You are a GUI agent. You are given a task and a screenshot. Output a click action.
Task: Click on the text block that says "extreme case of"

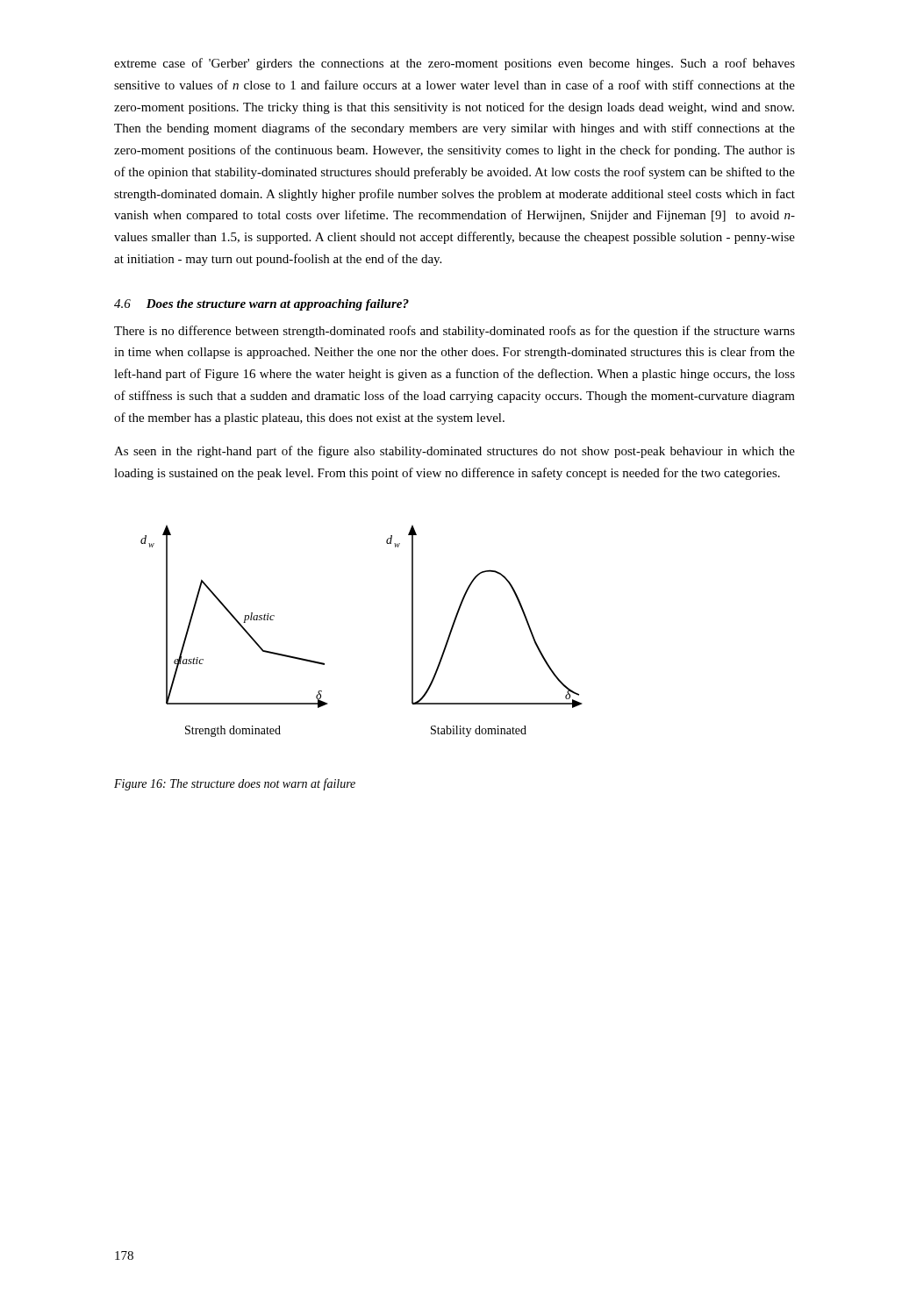pos(454,161)
